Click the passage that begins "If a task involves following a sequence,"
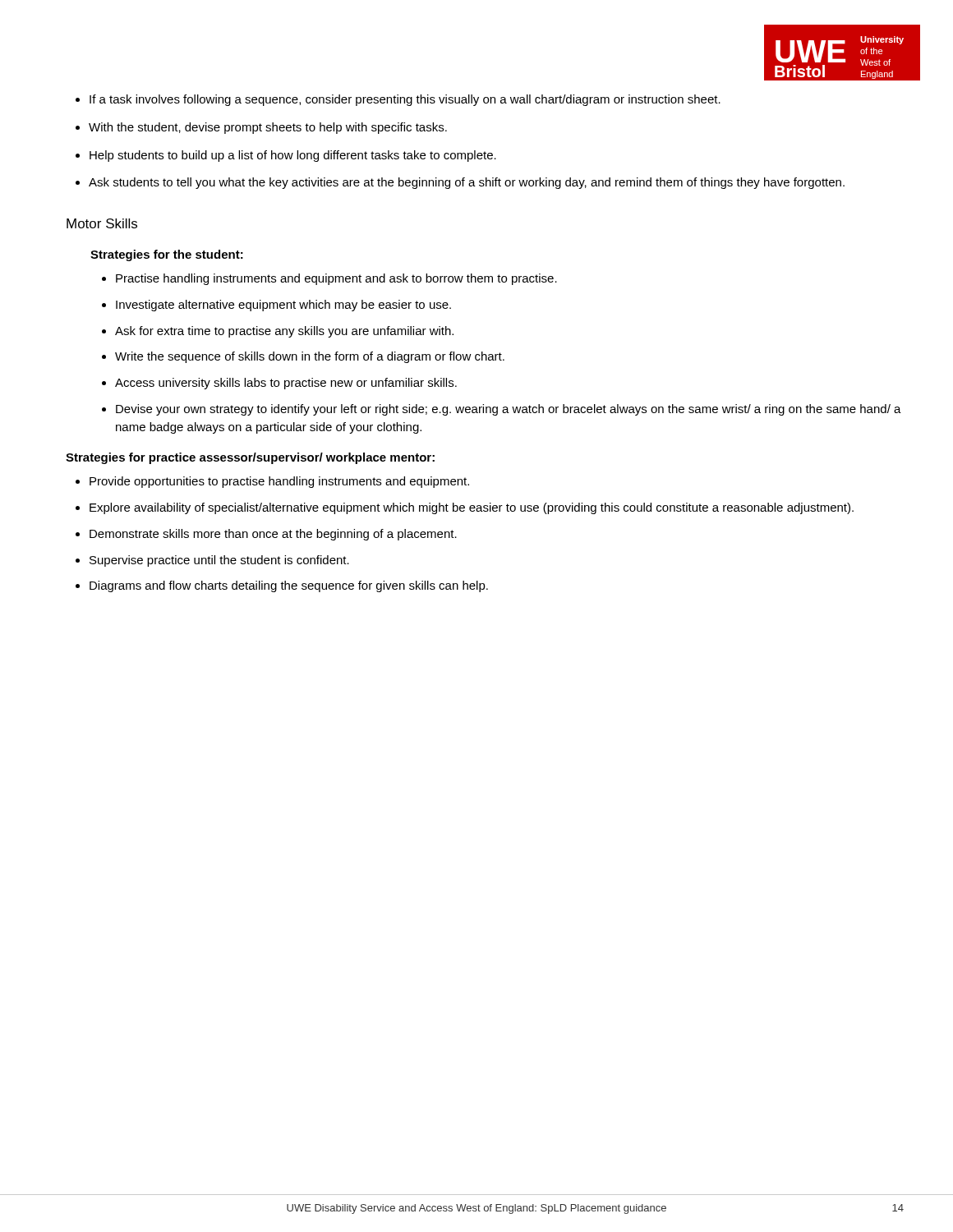This screenshot has height=1232, width=953. click(496, 99)
